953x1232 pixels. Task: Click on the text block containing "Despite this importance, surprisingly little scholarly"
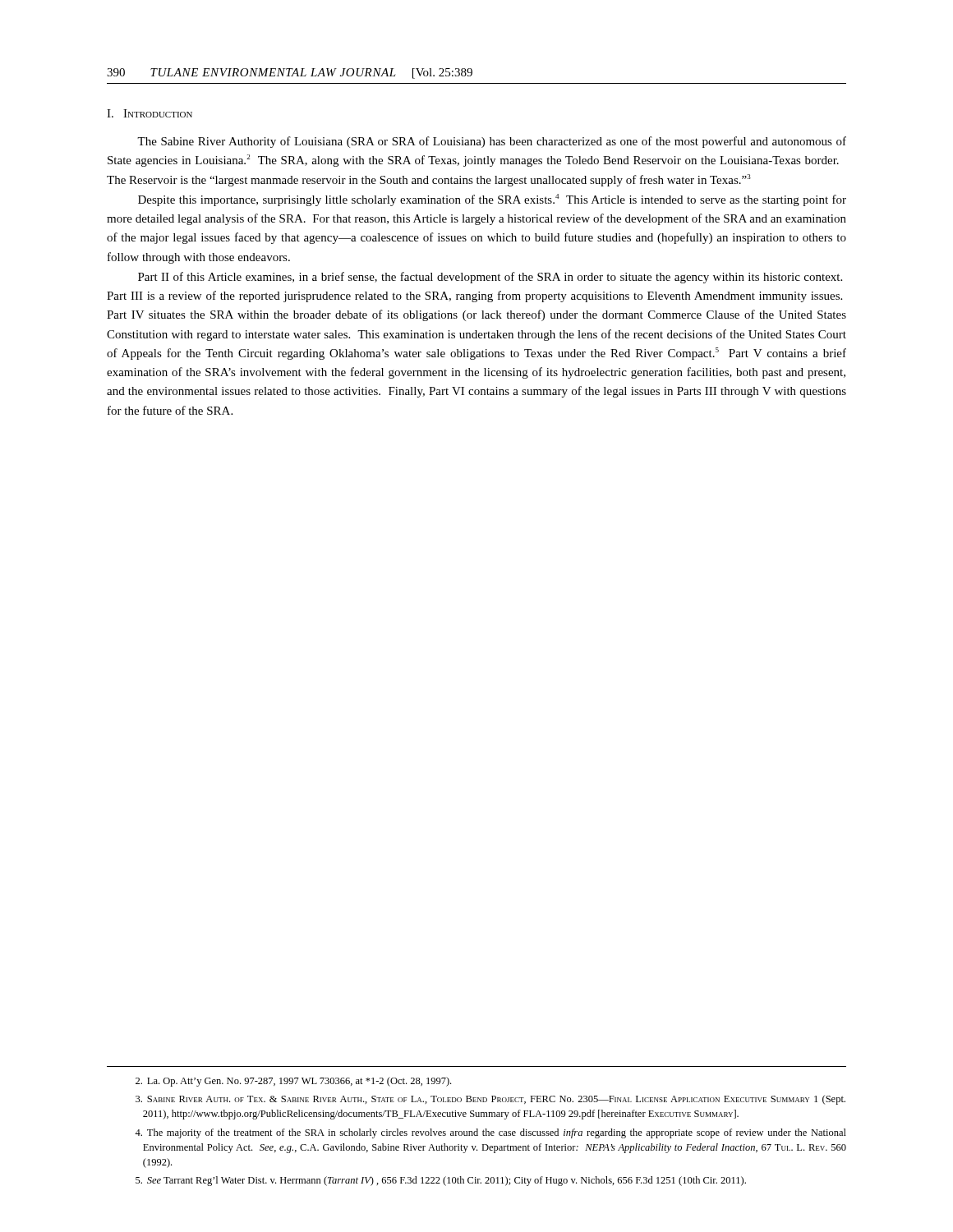(476, 229)
